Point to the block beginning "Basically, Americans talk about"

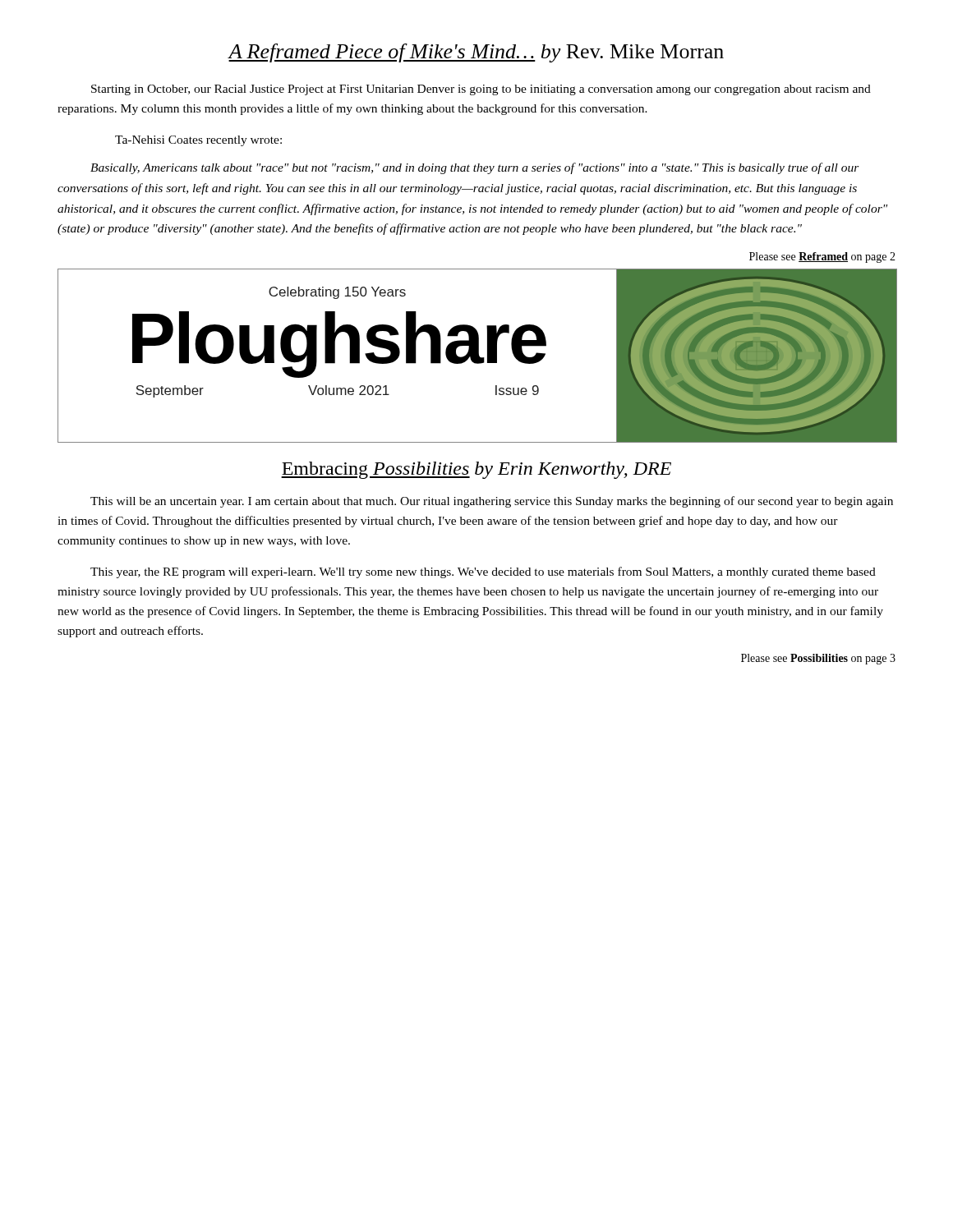(x=472, y=198)
